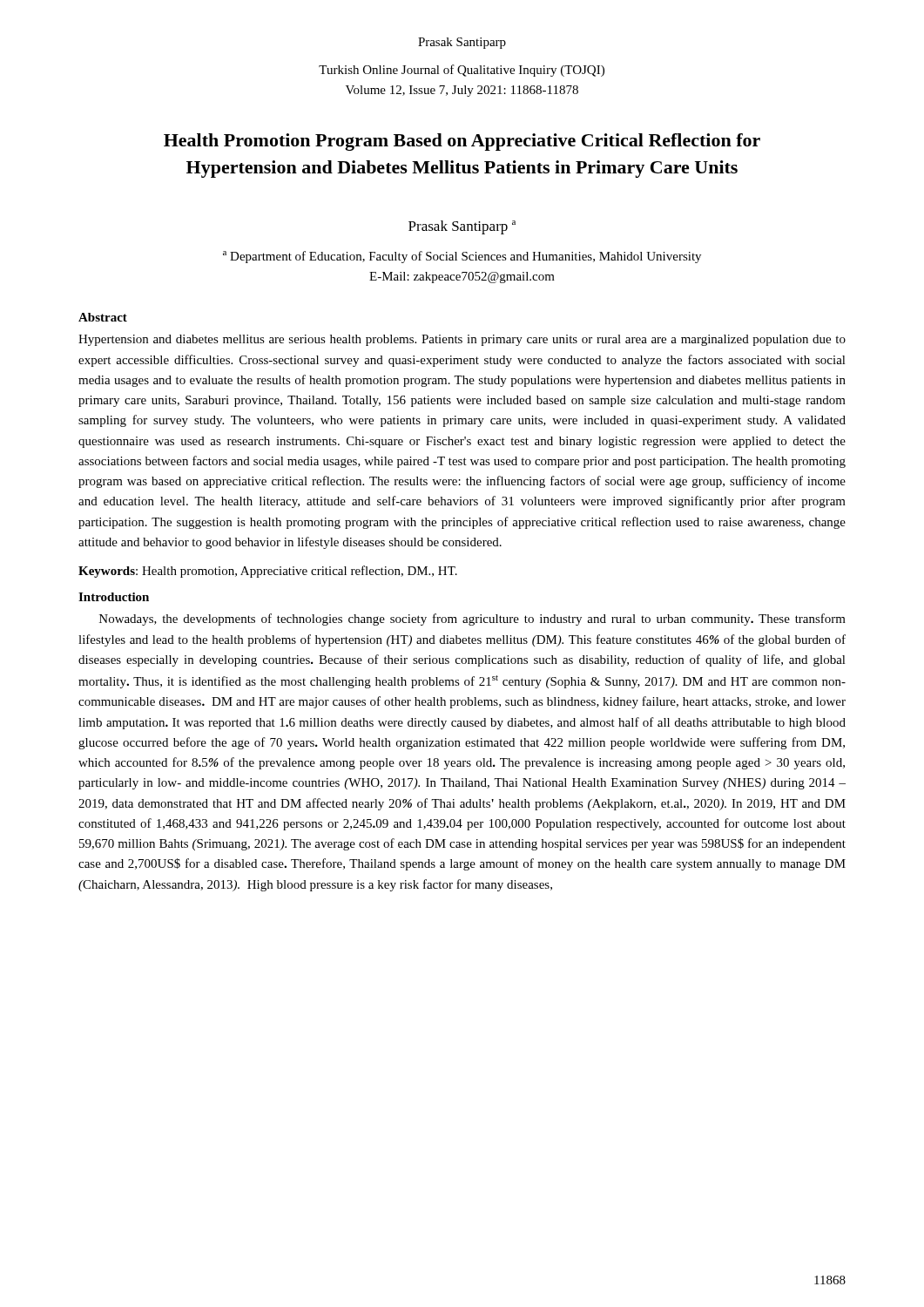The width and height of the screenshot is (924, 1307).
Task: Where is the passage that starts "Turkish Online Journal of Qualitative Inquiry (TOJQI)"?
Action: [x=462, y=80]
